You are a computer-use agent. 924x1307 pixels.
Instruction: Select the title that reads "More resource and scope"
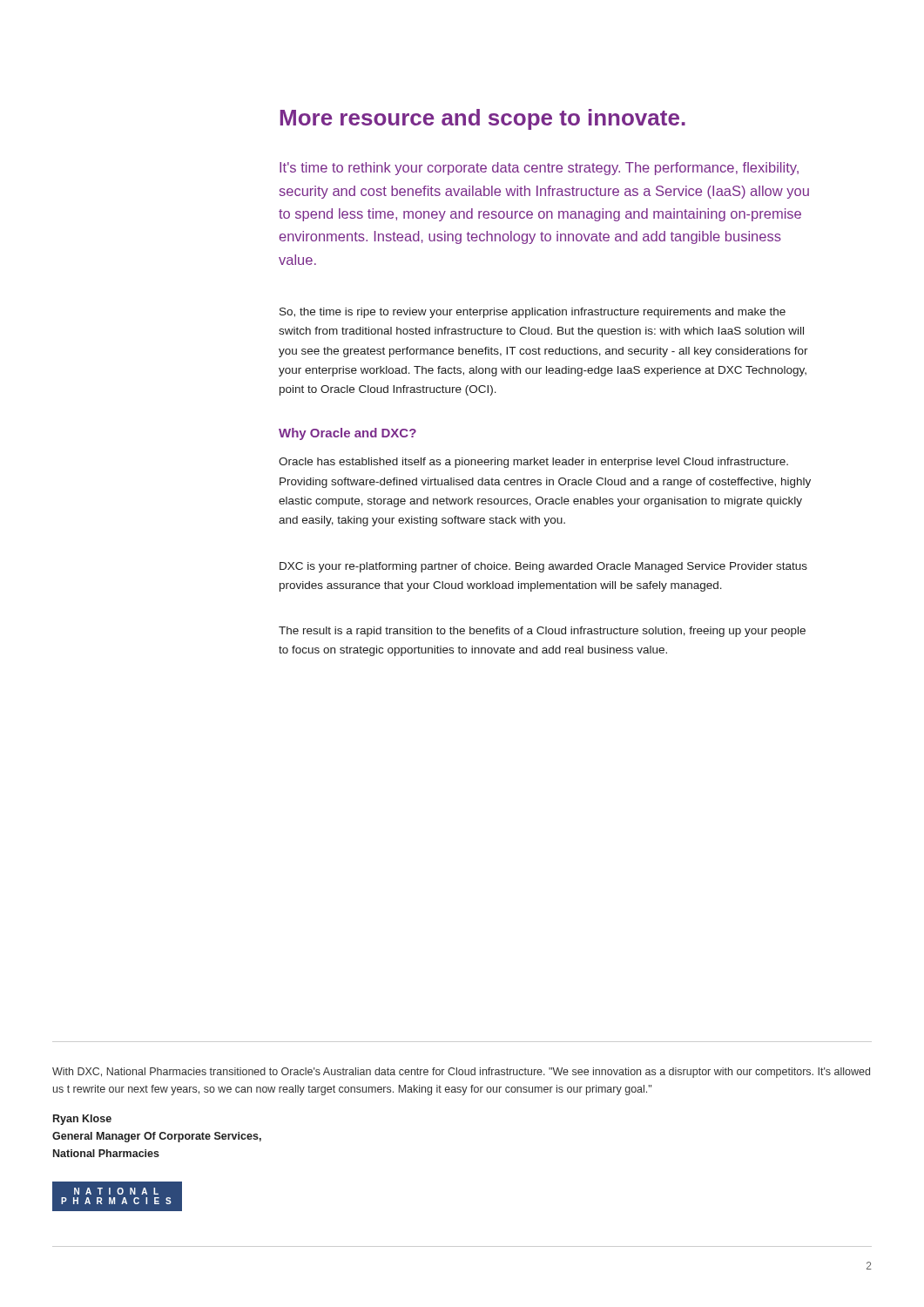[549, 118]
